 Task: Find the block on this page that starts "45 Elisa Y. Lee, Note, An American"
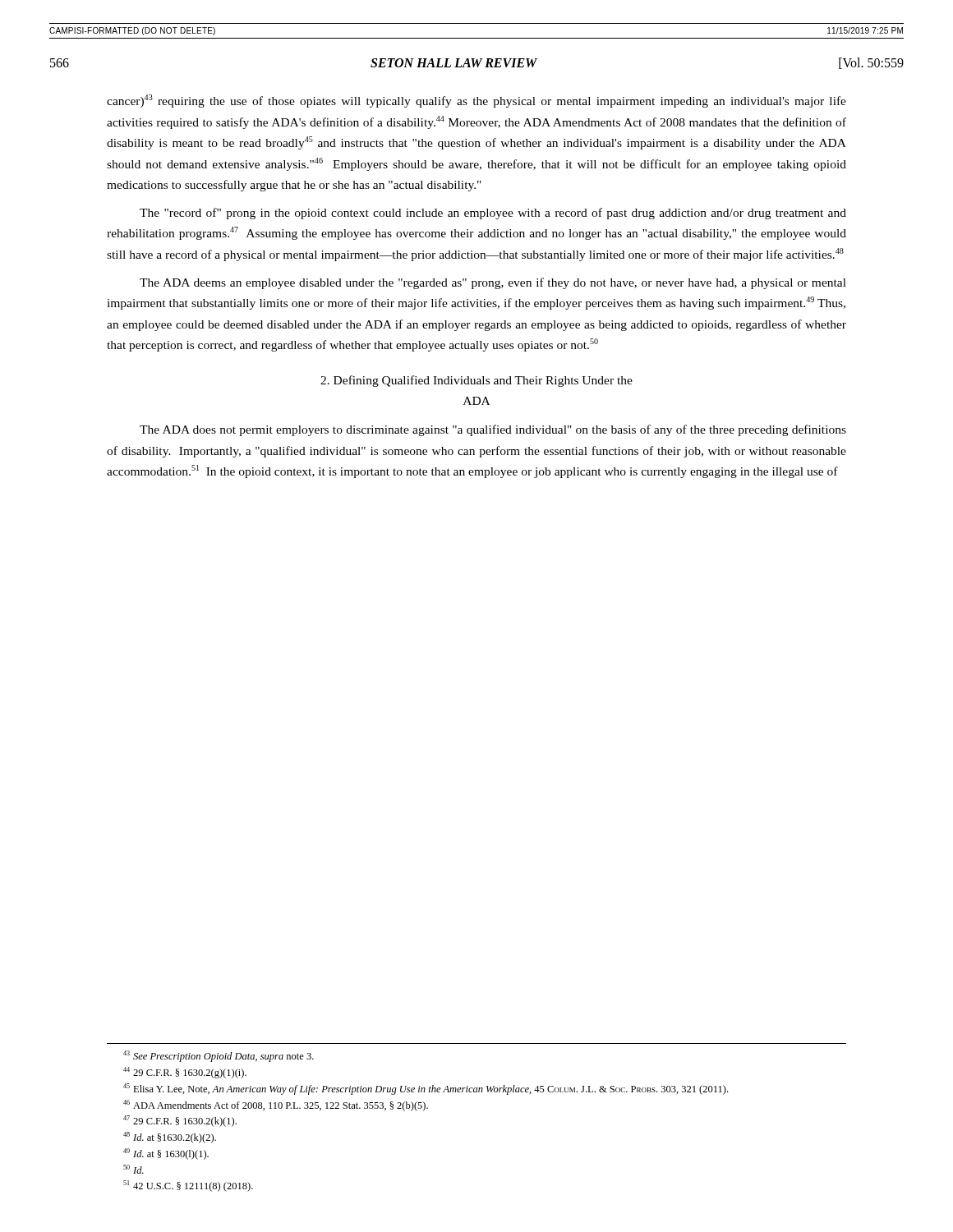pos(476,1089)
